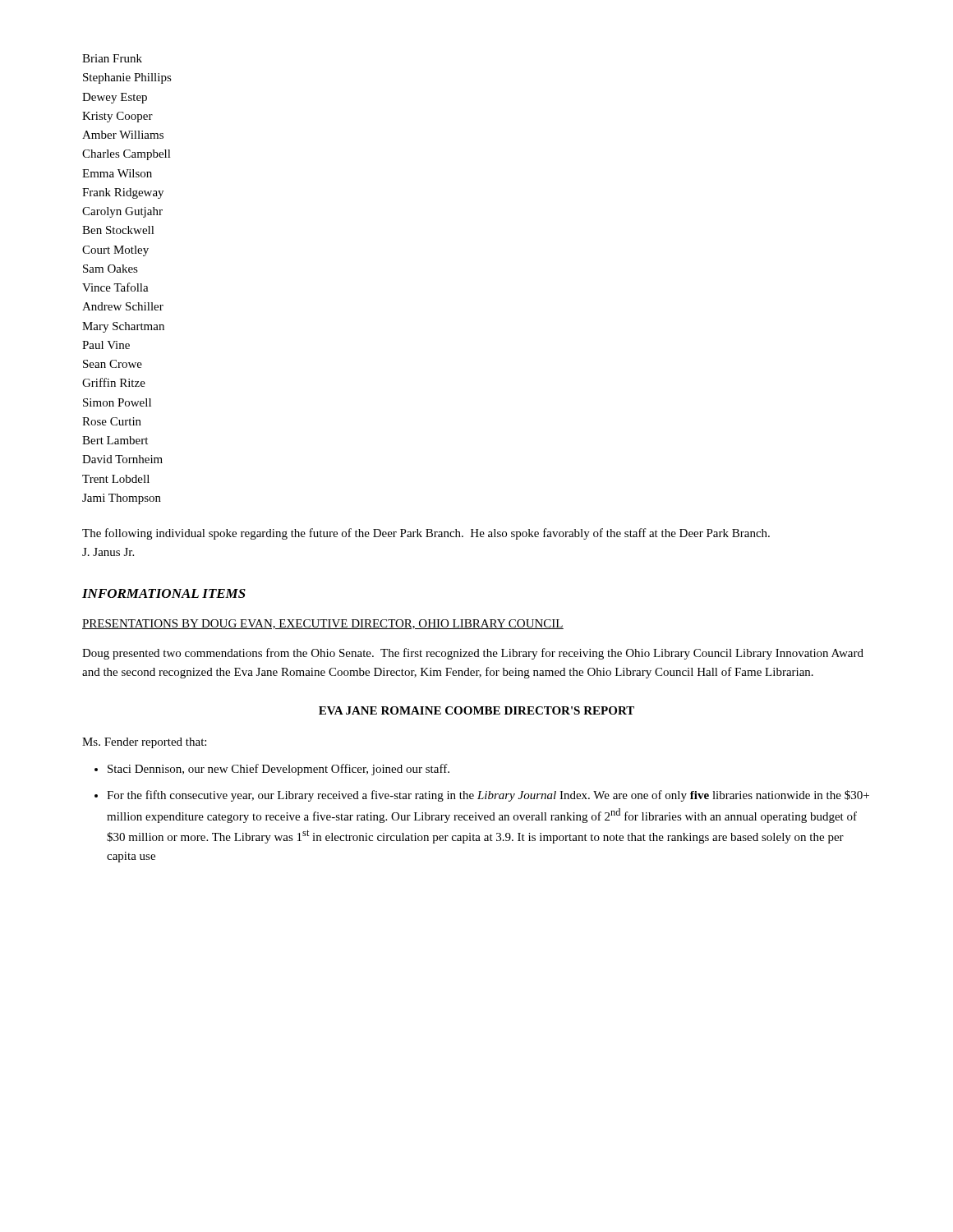
Task: Find the element starting "Jami Thompson"
Action: pyautogui.click(x=122, y=499)
